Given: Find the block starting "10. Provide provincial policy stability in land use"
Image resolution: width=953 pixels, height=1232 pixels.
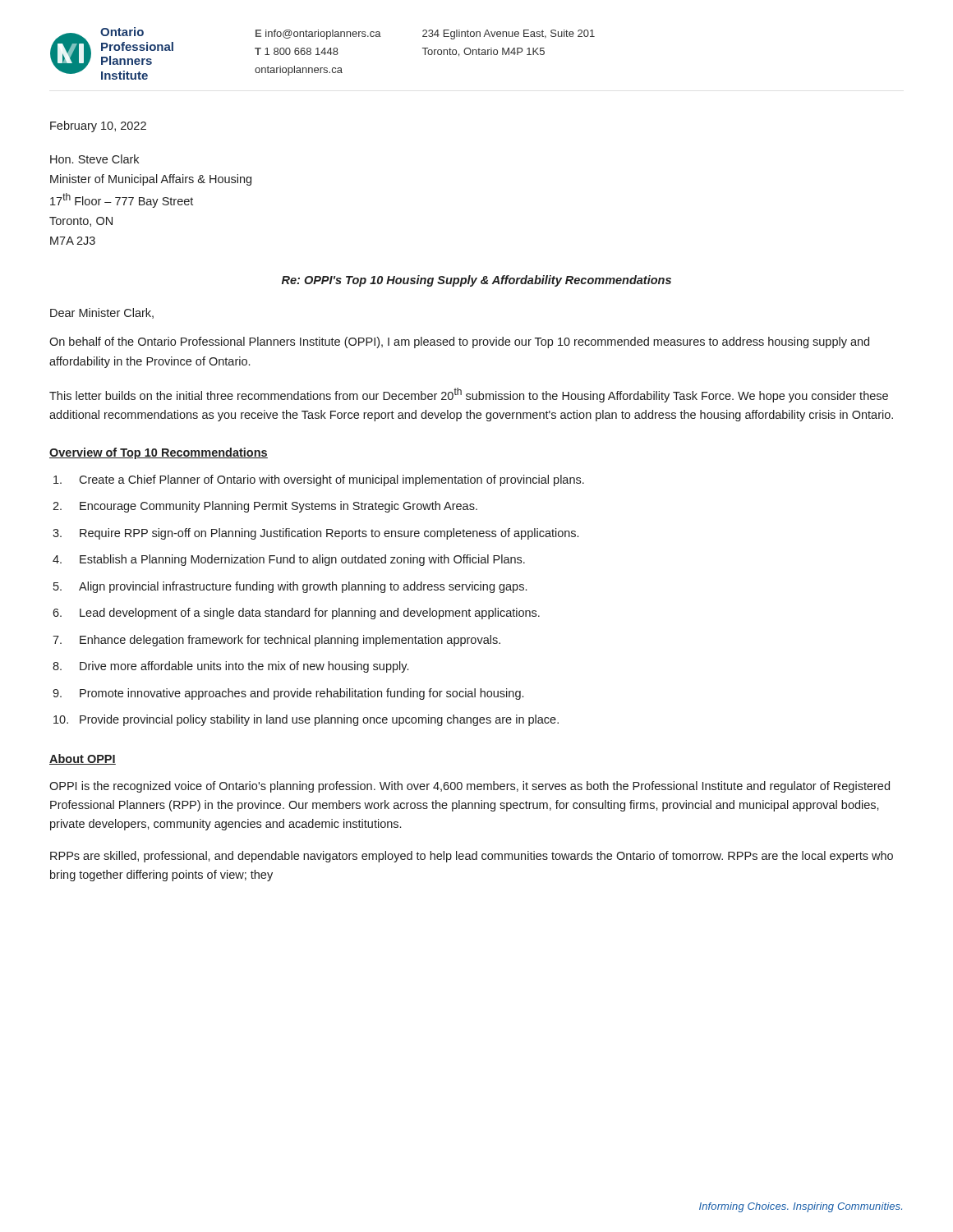Looking at the screenshot, I should coord(476,720).
